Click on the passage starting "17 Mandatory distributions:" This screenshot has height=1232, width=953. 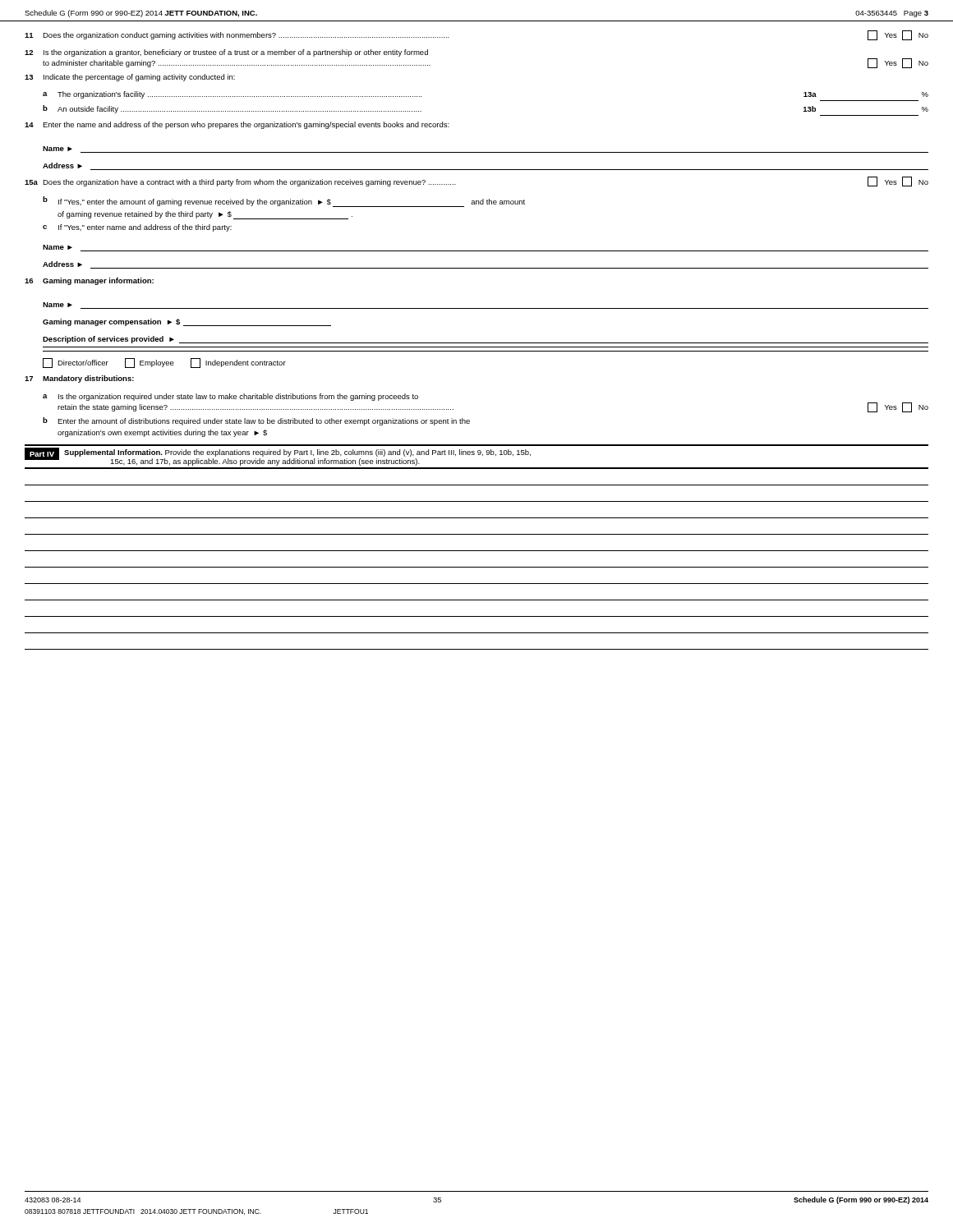point(79,379)
